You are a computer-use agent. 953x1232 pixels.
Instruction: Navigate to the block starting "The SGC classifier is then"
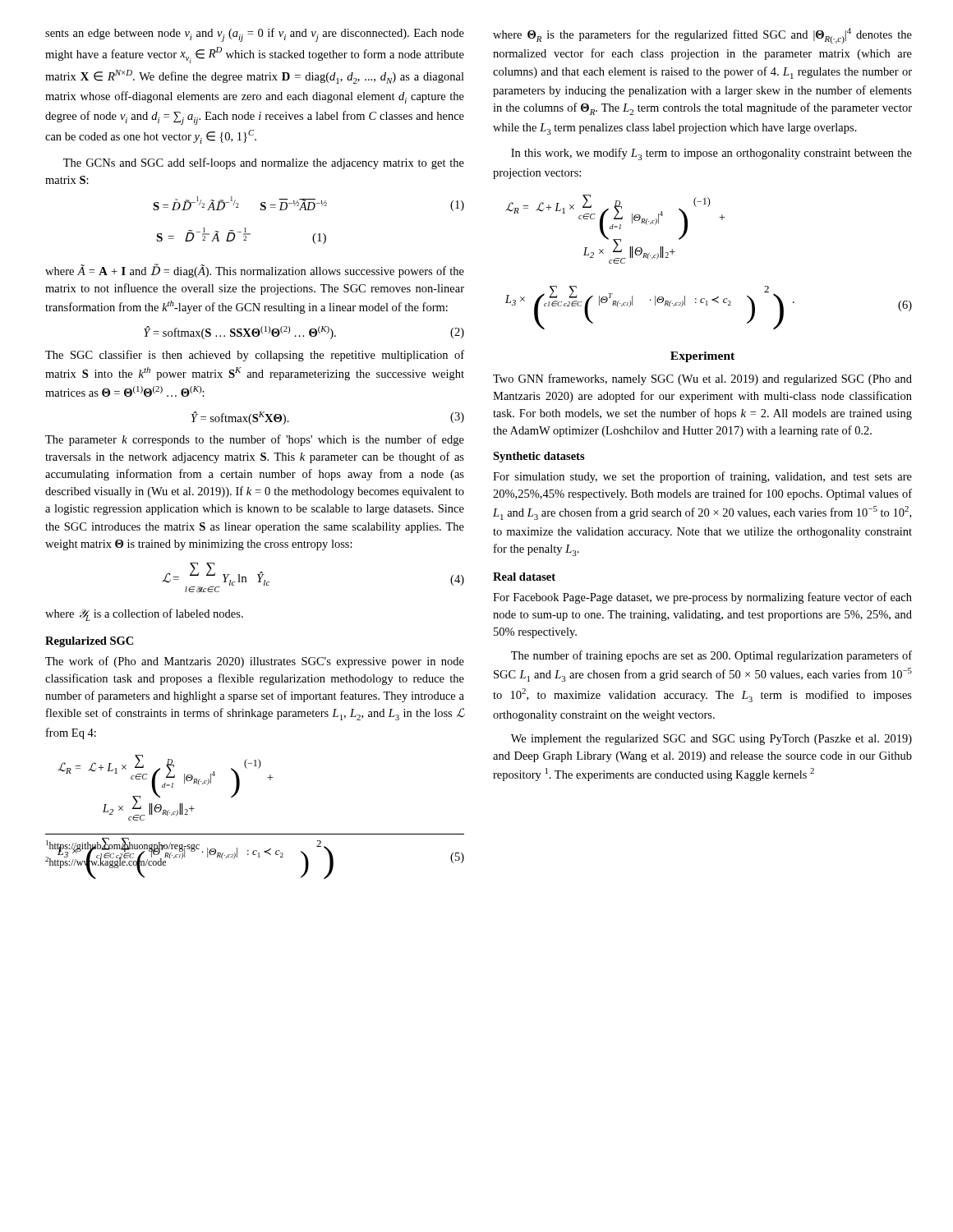pyautogui.click(x=255, y=373)
